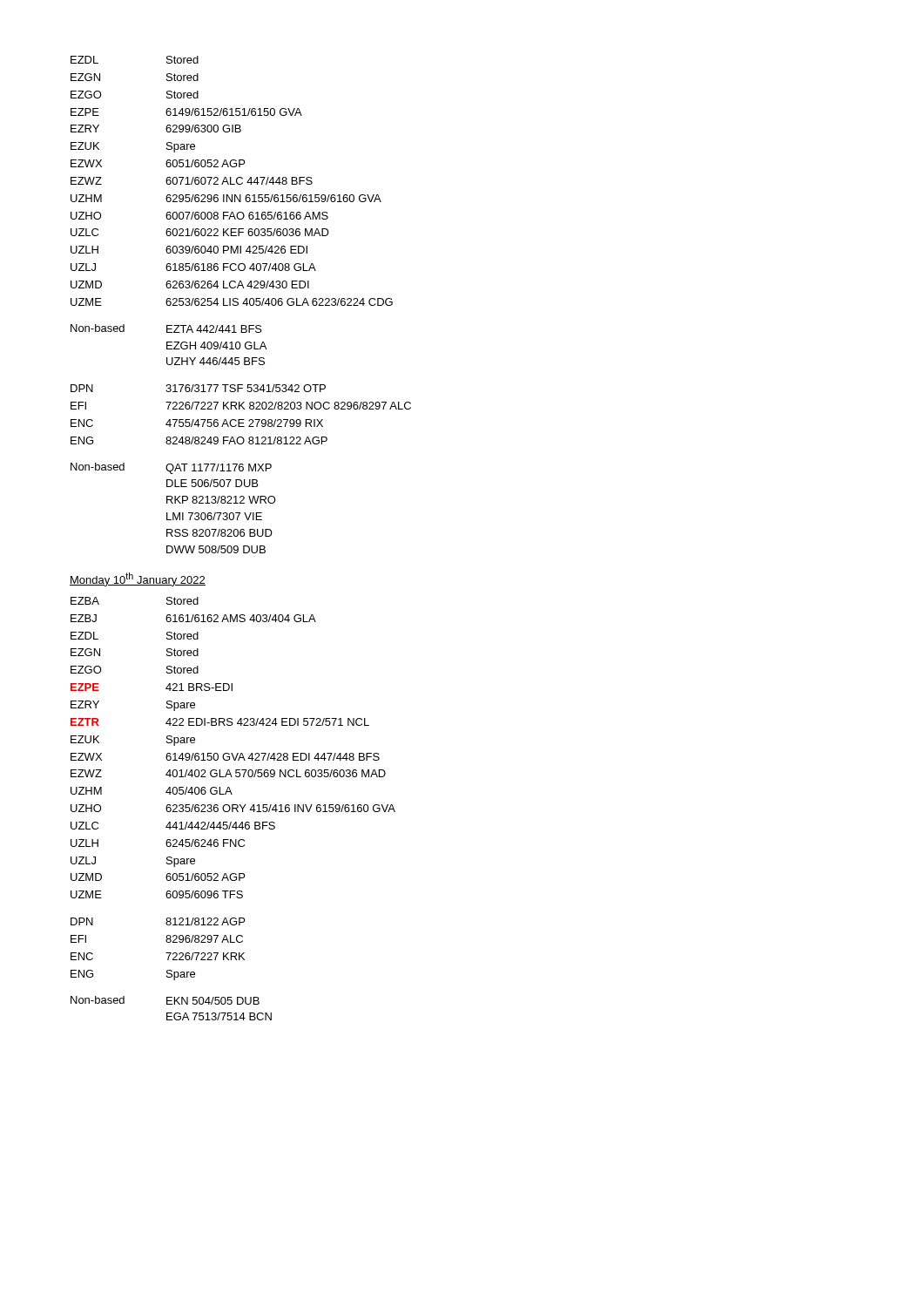Click the passage that begins "ENC 4755/4756 ACE 2798/2799"
This screenshot has height=1307, width=924.
197,423
